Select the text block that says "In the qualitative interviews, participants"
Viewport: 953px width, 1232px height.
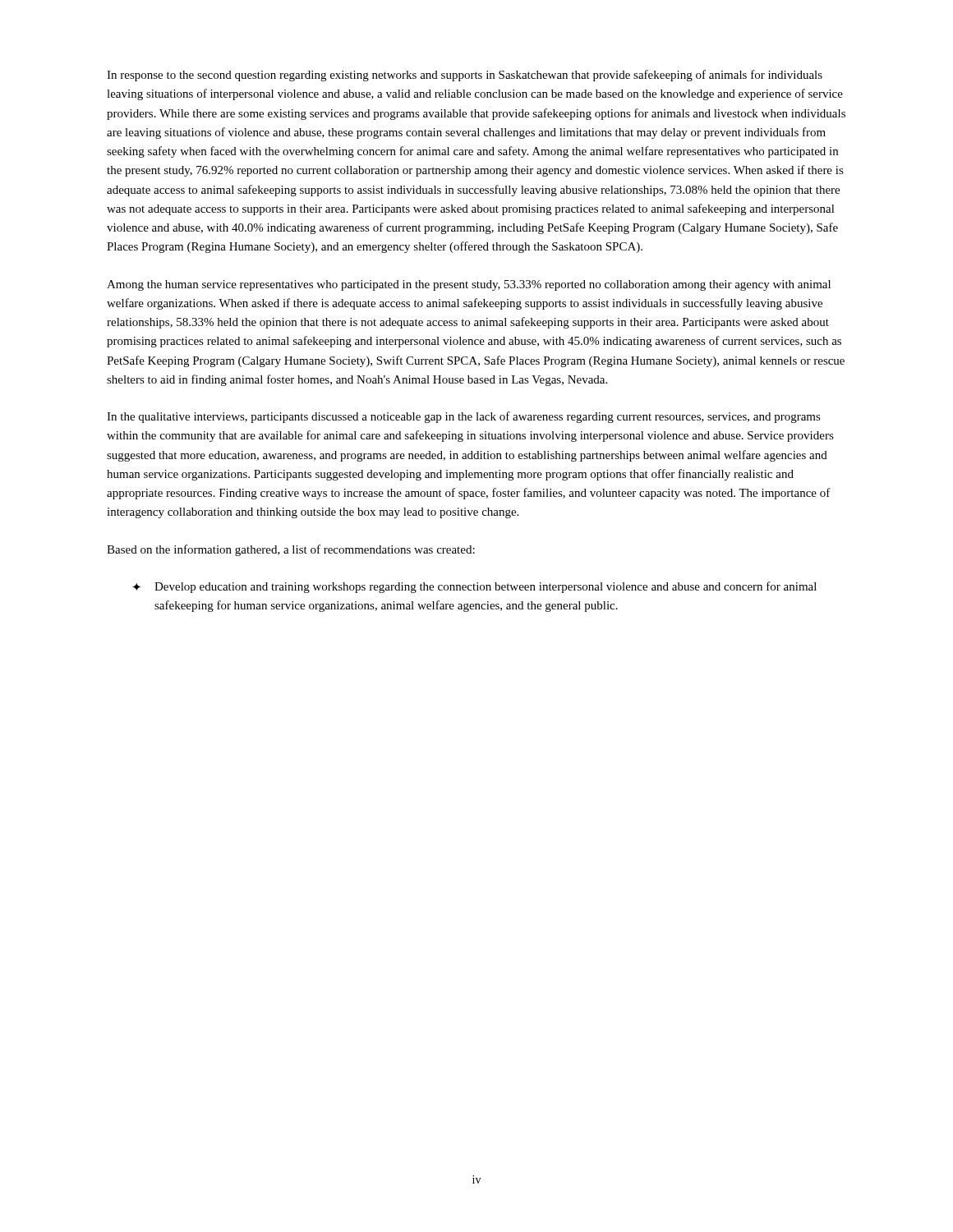click(x=470, y=464)
